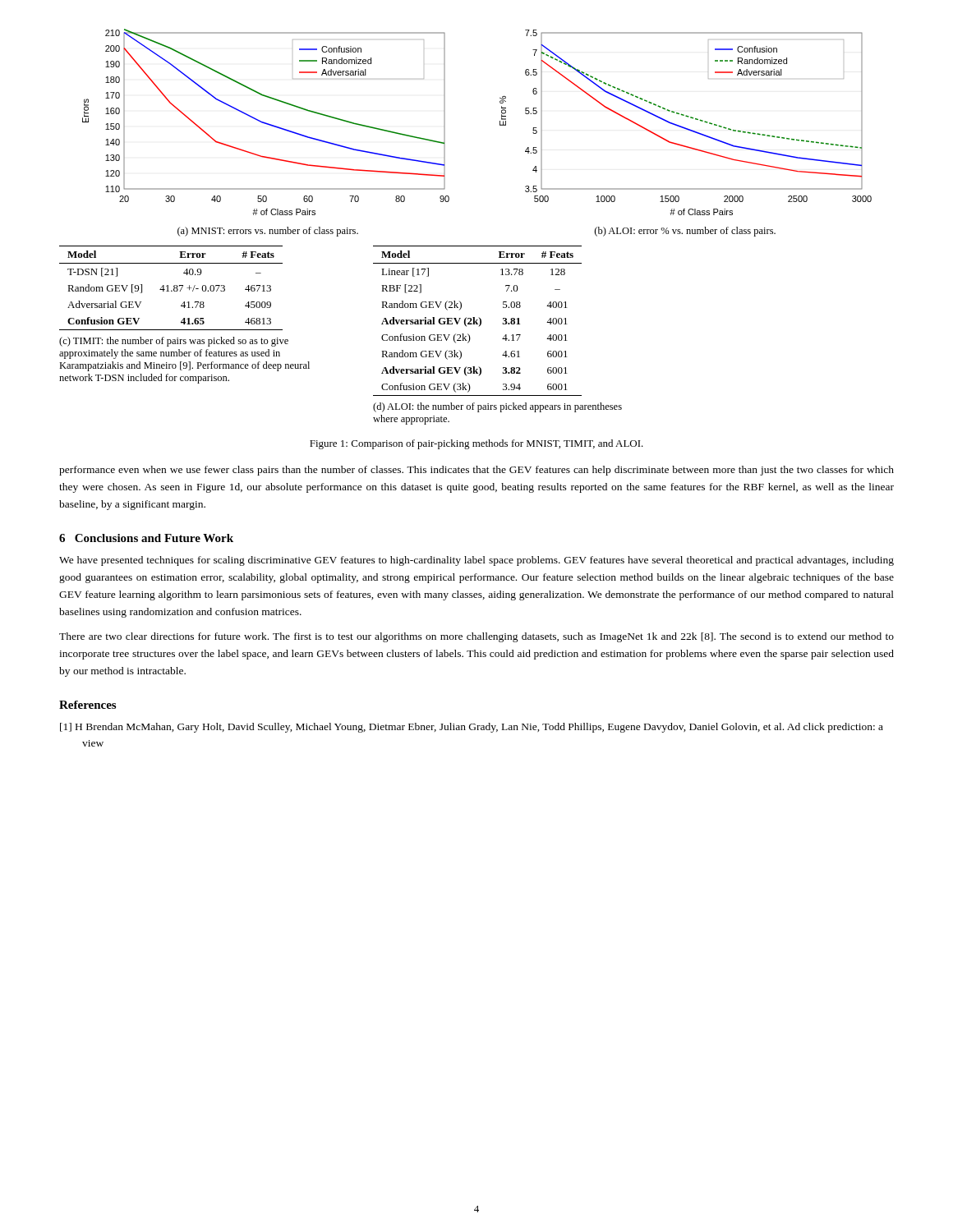The width and height of the screenshot is (953, 1232).
Task: Point to the text starting "There are two clear directions"
Action: click(476, 654)
